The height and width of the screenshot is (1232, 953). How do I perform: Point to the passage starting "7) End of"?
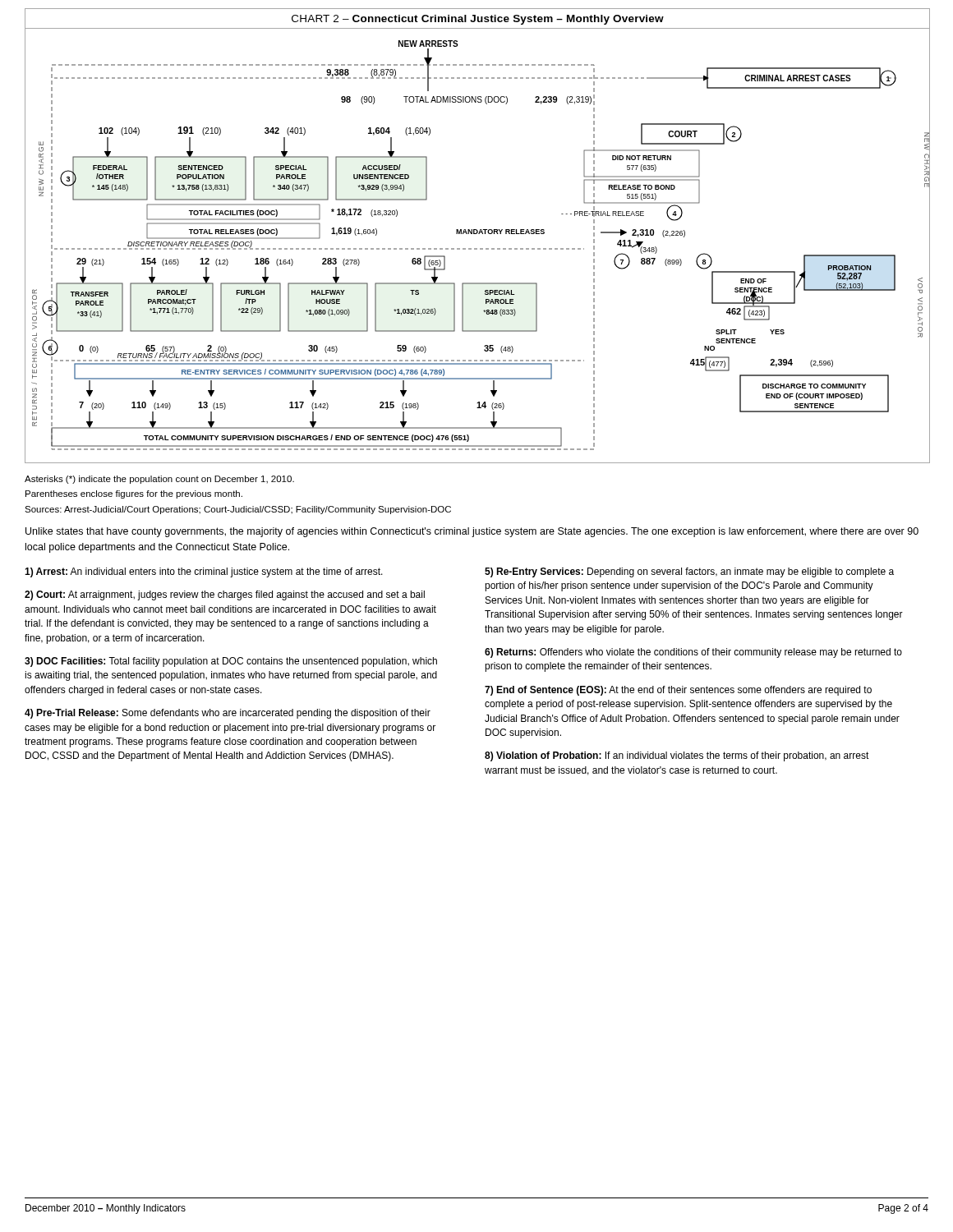[x=694, y=712]
